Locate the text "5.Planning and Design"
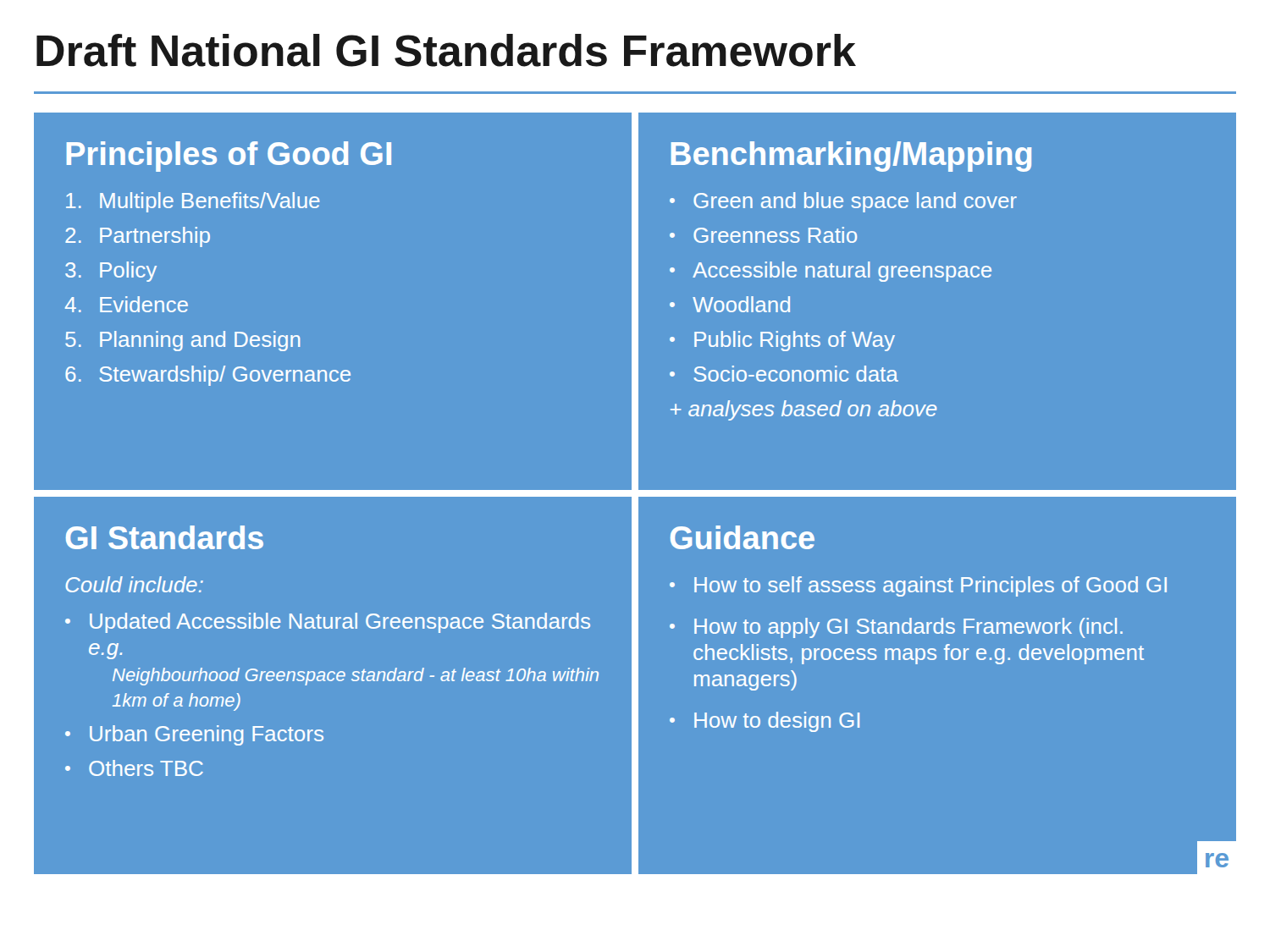 point(183,340)
